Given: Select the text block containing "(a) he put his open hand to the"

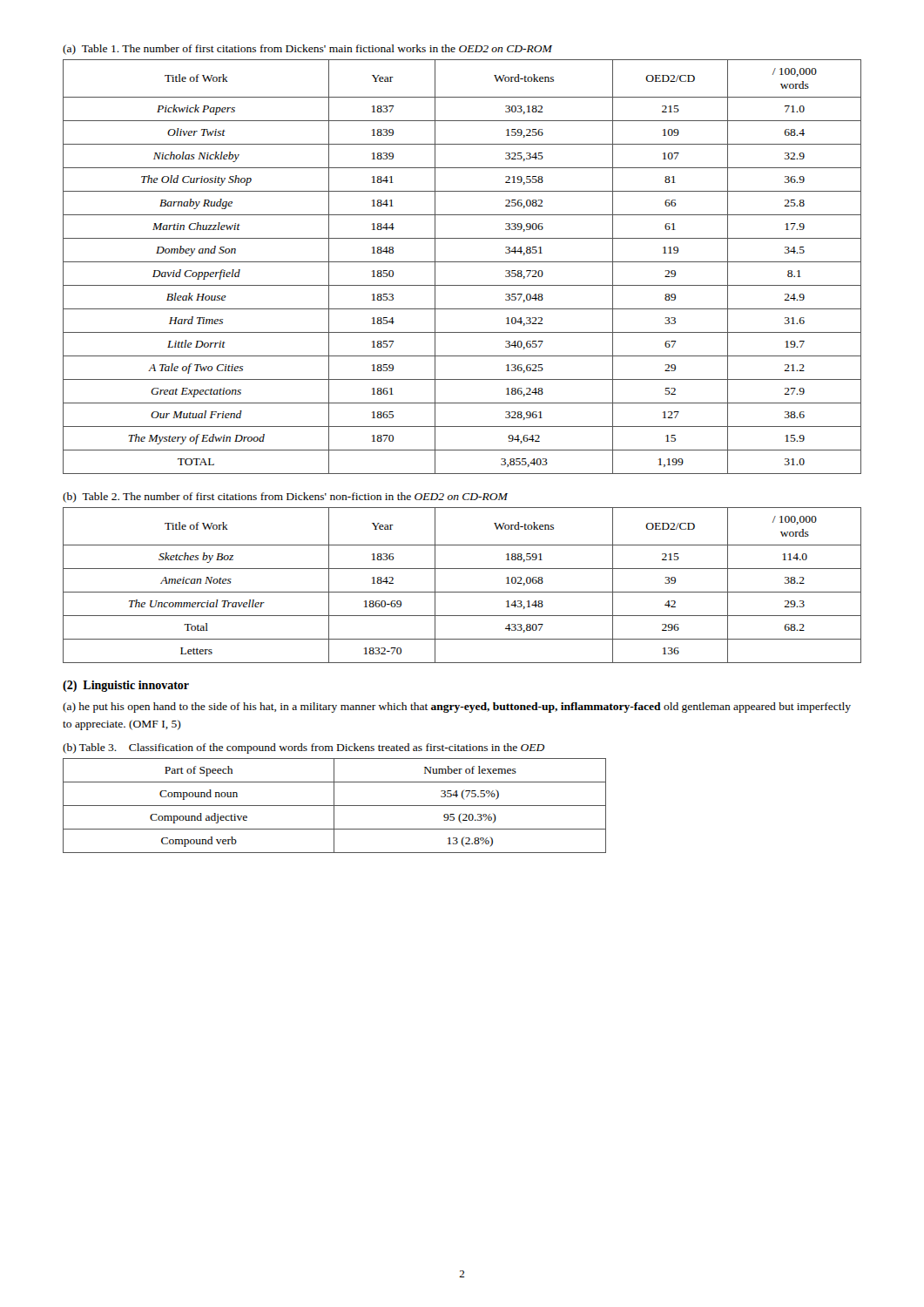Looking at the screenshot, I should (x=457, y=715).
